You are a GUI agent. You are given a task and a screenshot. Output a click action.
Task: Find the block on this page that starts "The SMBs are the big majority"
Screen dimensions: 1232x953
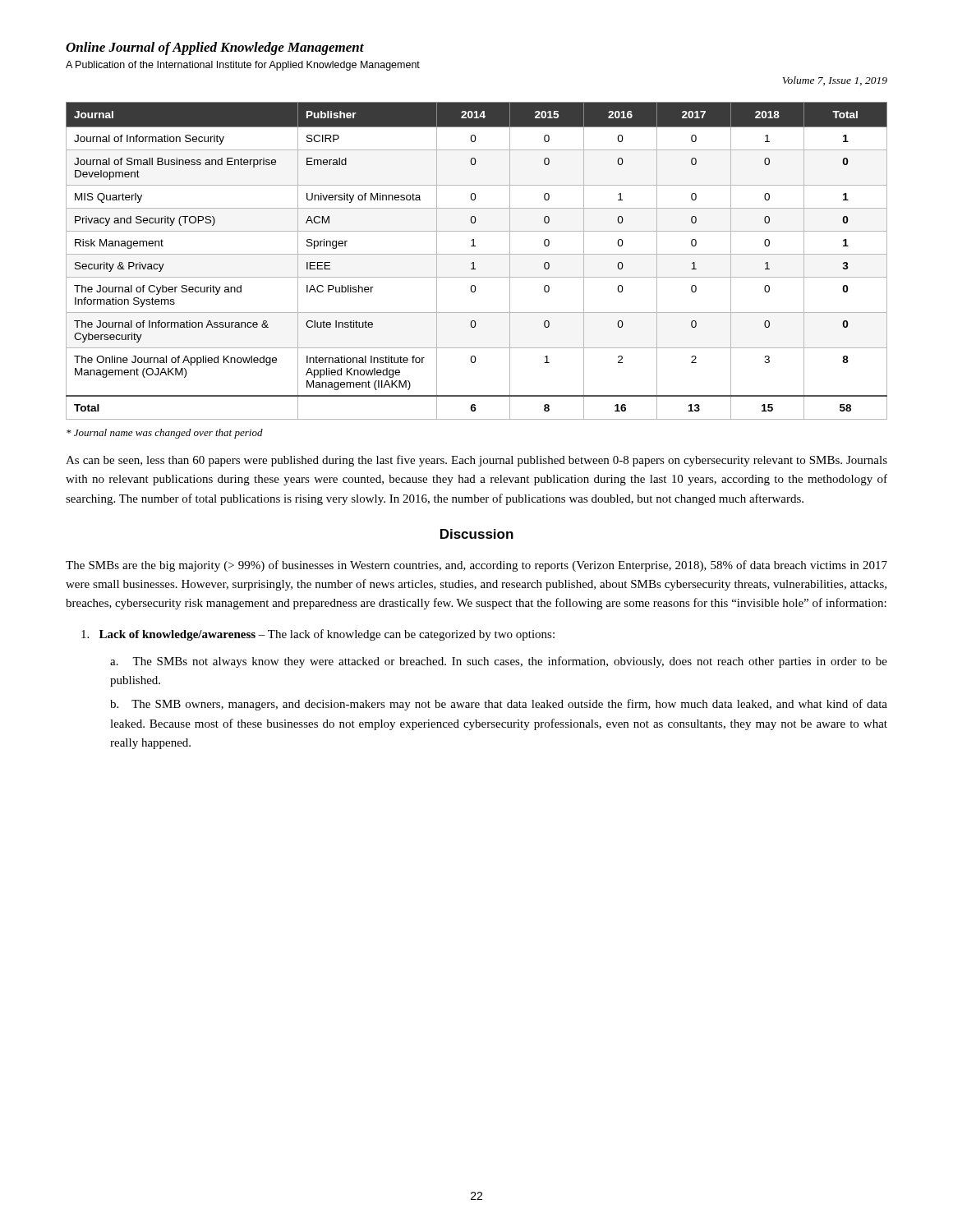476,584
